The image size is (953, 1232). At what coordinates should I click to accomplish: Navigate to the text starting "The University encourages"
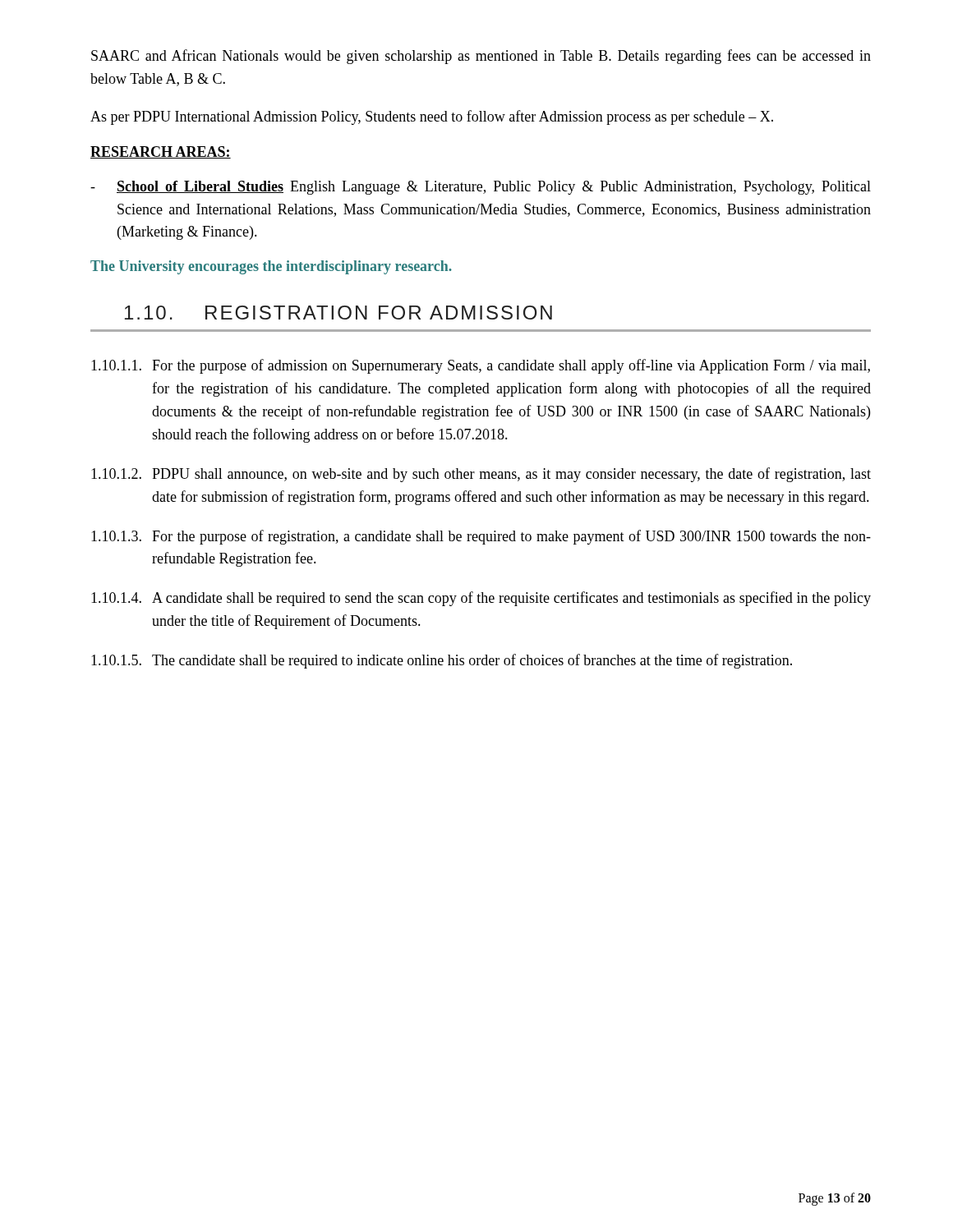[x=271, y=266]
